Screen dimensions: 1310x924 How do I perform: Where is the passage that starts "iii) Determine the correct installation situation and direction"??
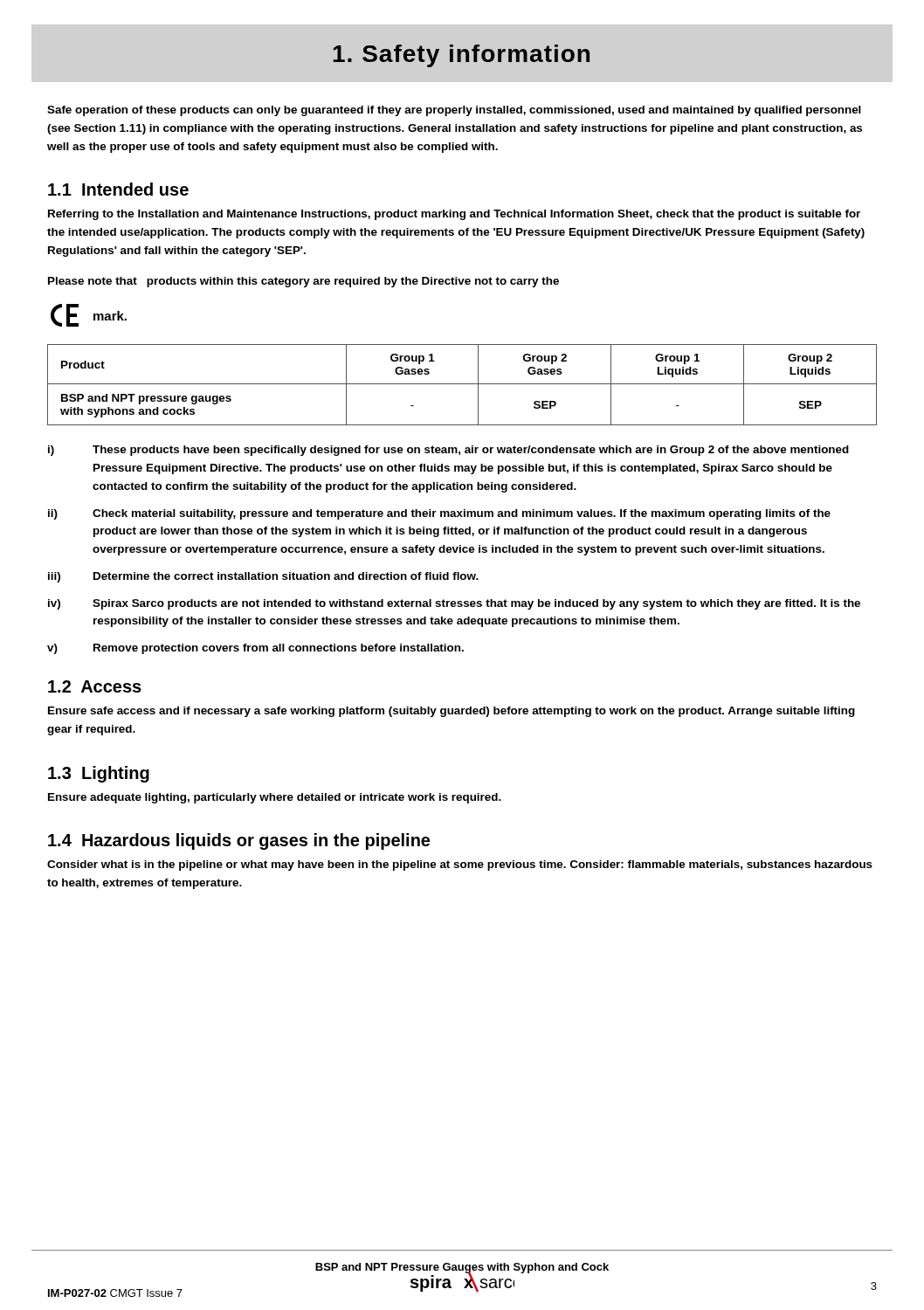pyautogui.click(x=462, y=577)
